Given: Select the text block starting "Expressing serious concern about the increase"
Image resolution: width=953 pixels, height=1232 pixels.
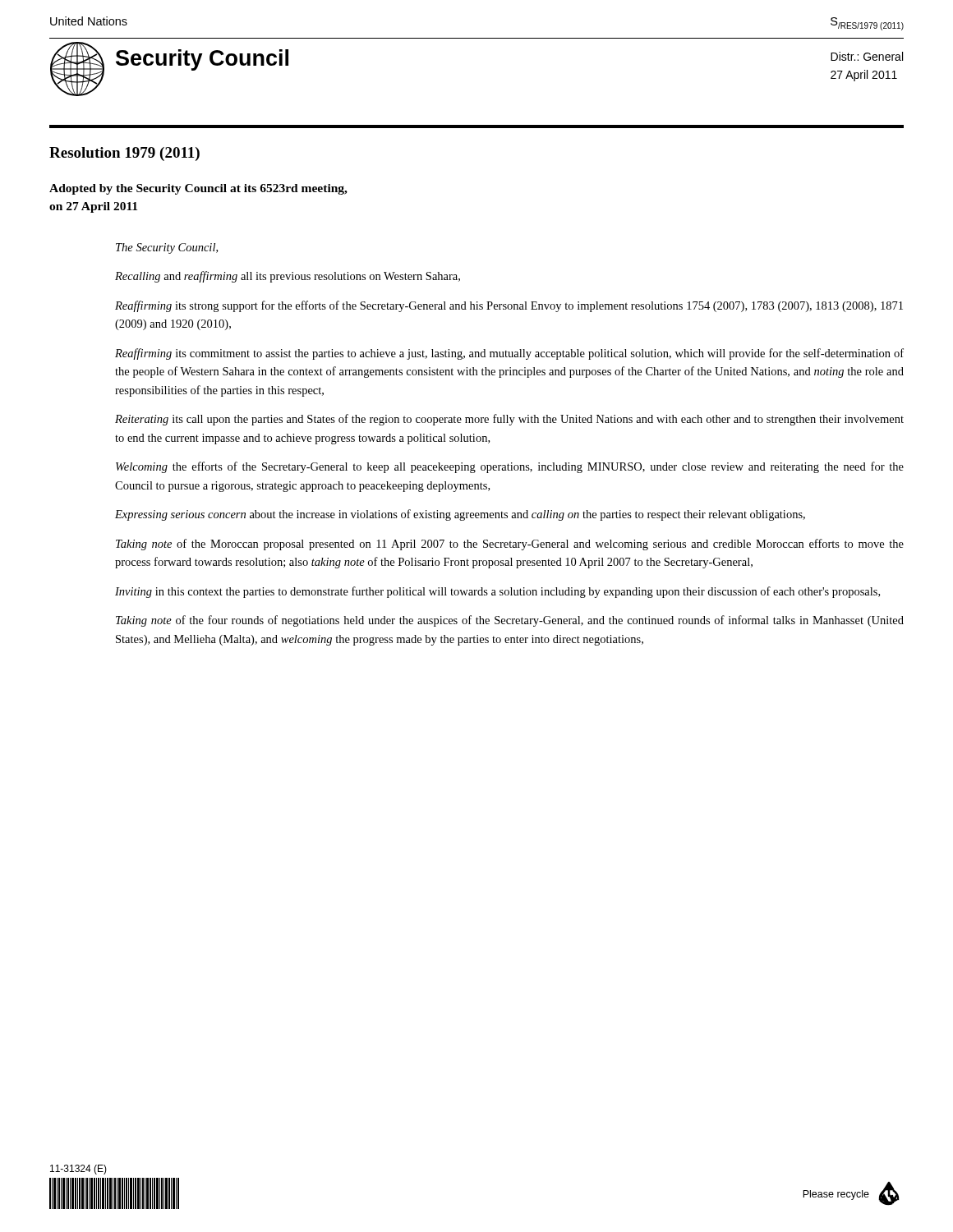Looking at the screenshot, I should (x=460, y=514).
